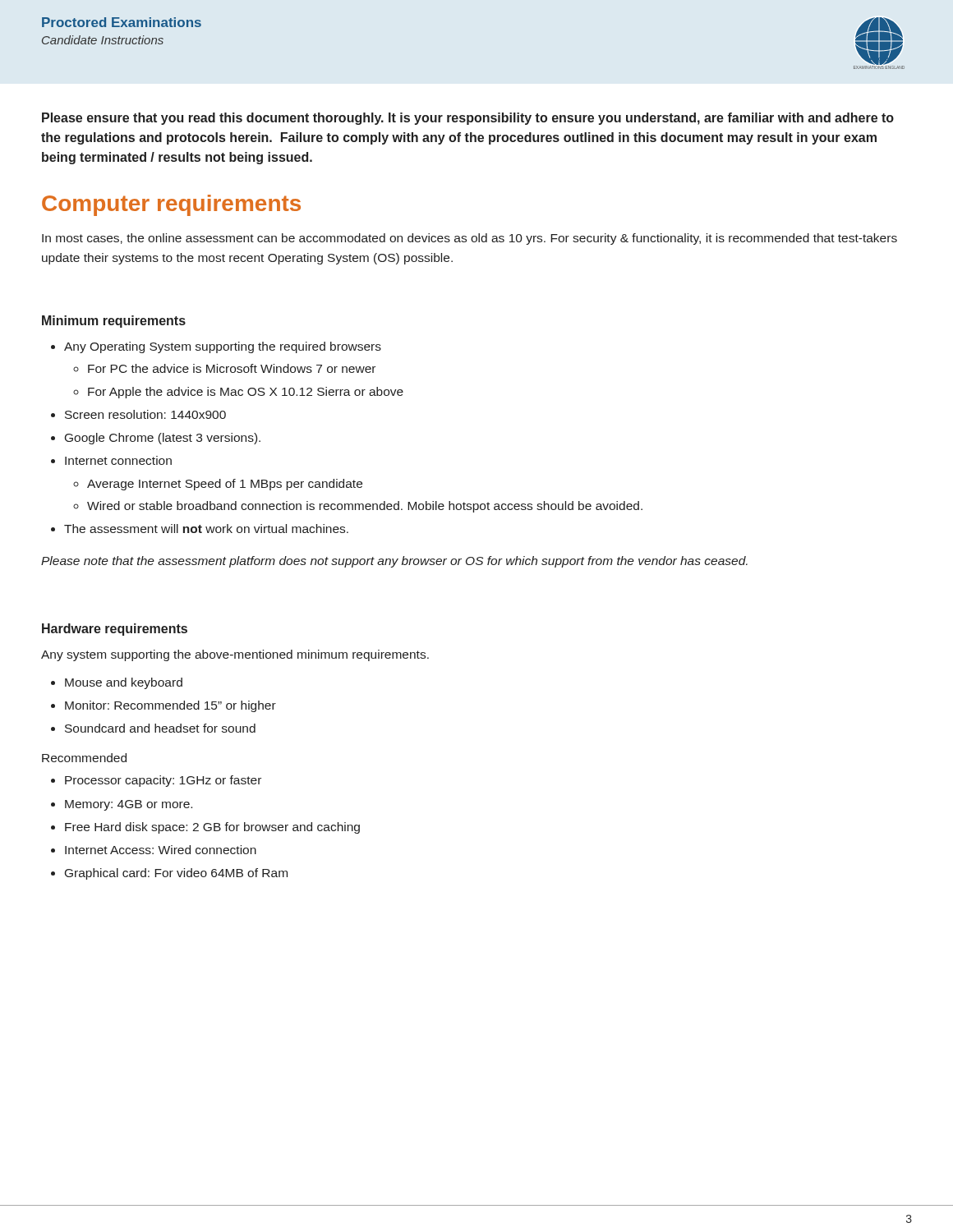The height and width of the screenshot is (1232, 953).
Task: Click on the list item that says "Monitor: Recommended 15”"
Action: [163, 706]
